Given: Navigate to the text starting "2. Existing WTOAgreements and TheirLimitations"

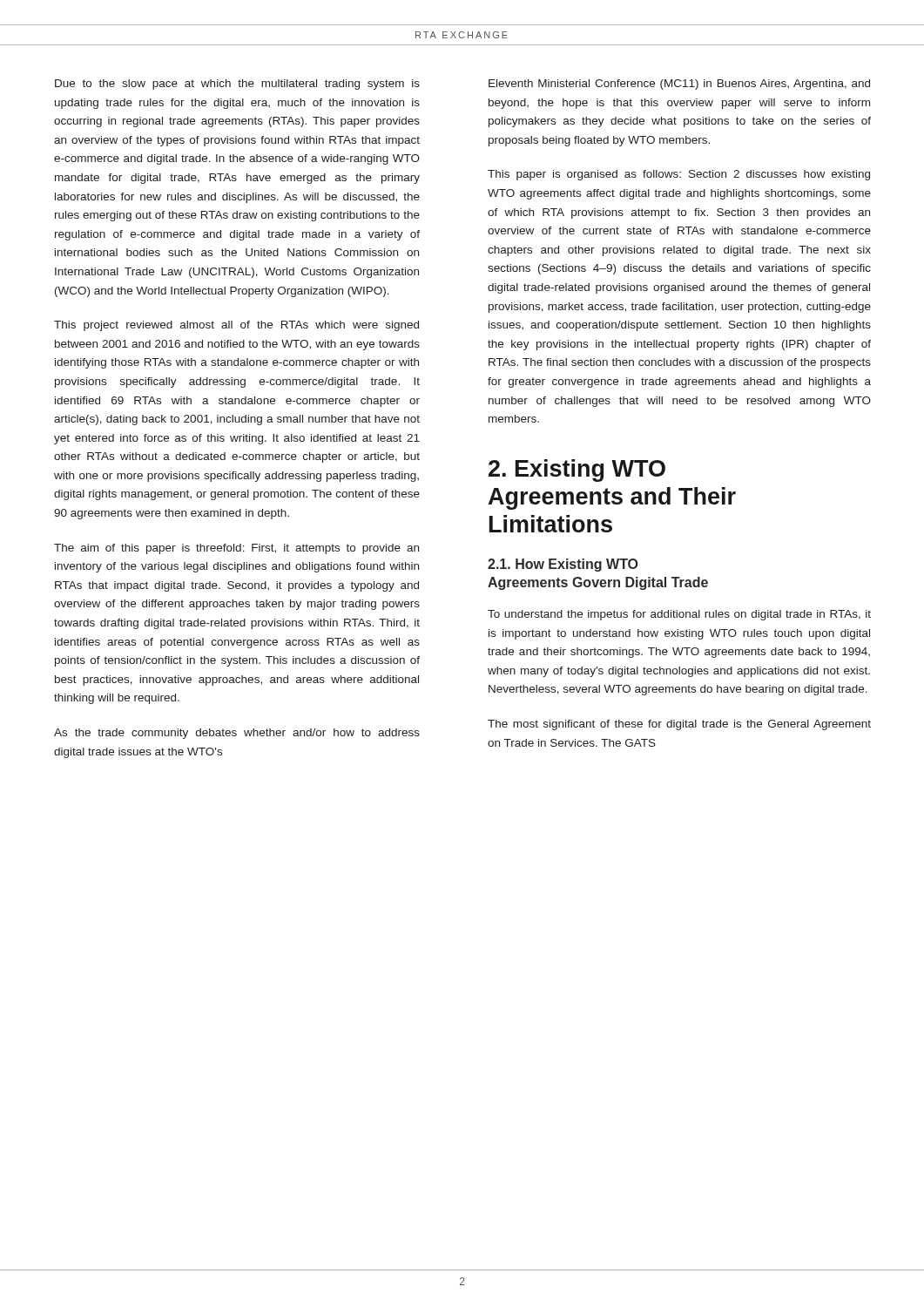Looking at the screenshot, I should click(x=612, y=497).
